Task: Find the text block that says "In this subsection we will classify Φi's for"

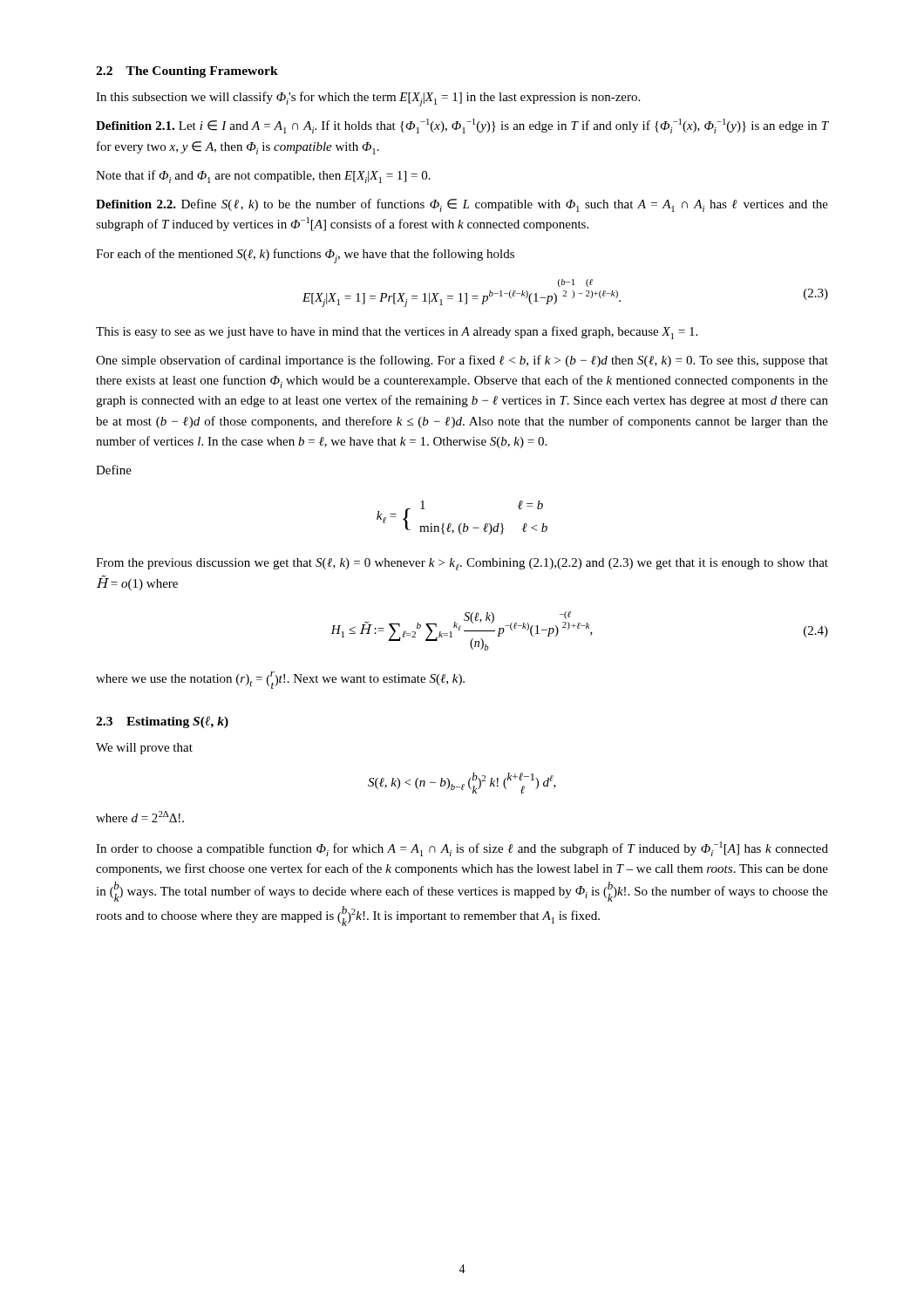Action: 368,98
